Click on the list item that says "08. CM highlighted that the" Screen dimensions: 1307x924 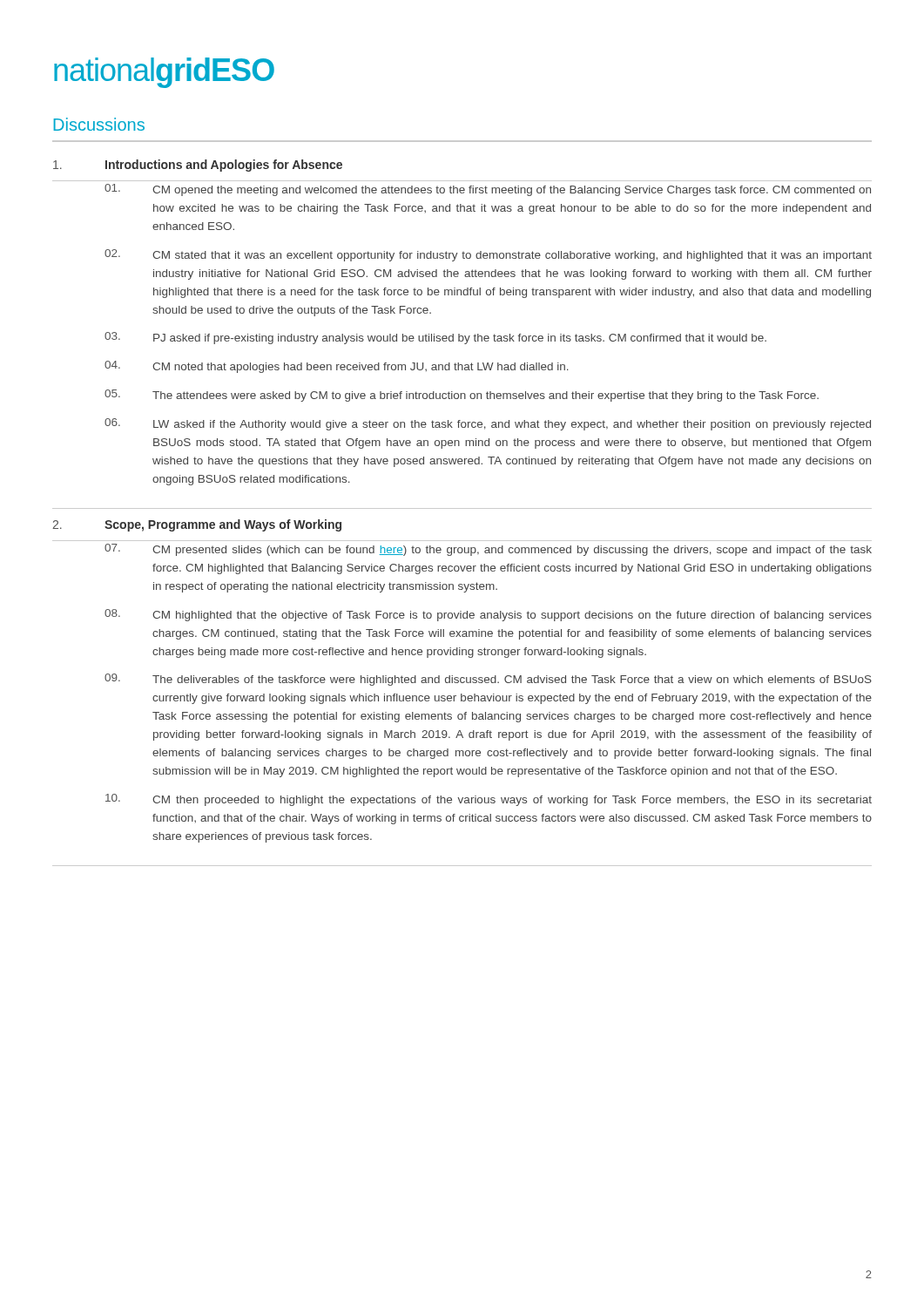click(x=488, y=634)
